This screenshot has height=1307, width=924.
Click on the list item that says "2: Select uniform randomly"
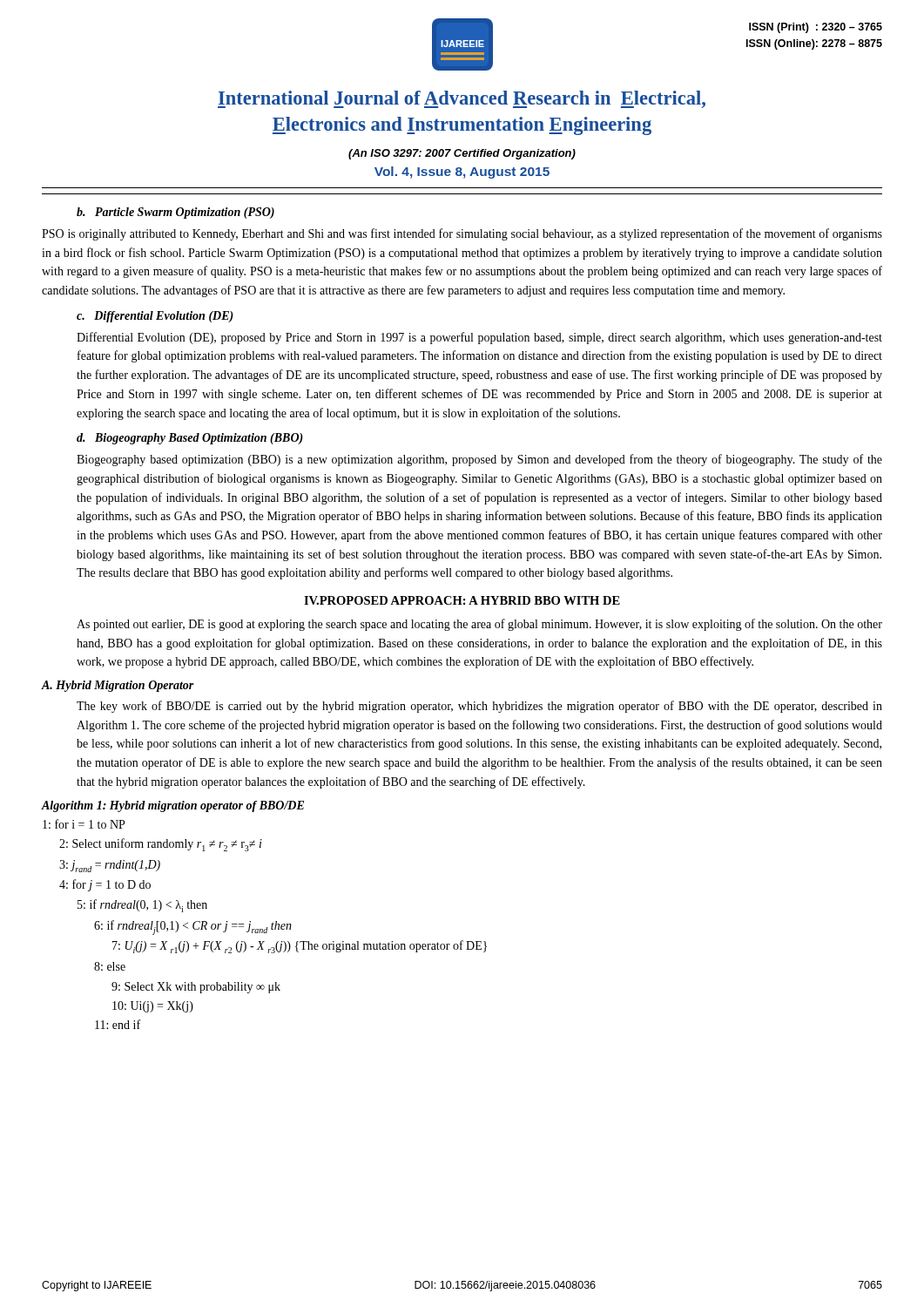pos(161,845)
